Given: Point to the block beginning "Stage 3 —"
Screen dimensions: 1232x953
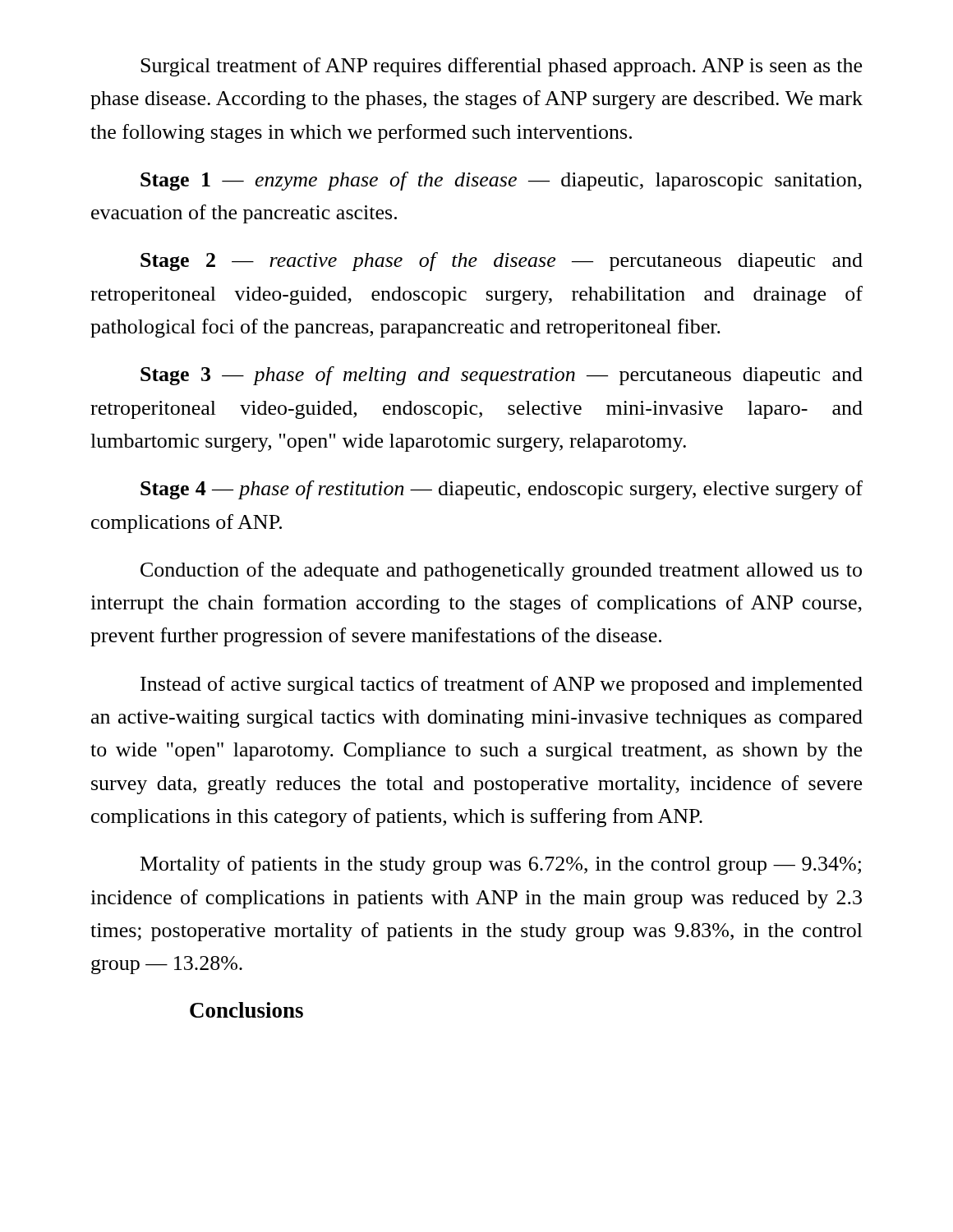Looking at the screenshot, I should click(476, 408).
